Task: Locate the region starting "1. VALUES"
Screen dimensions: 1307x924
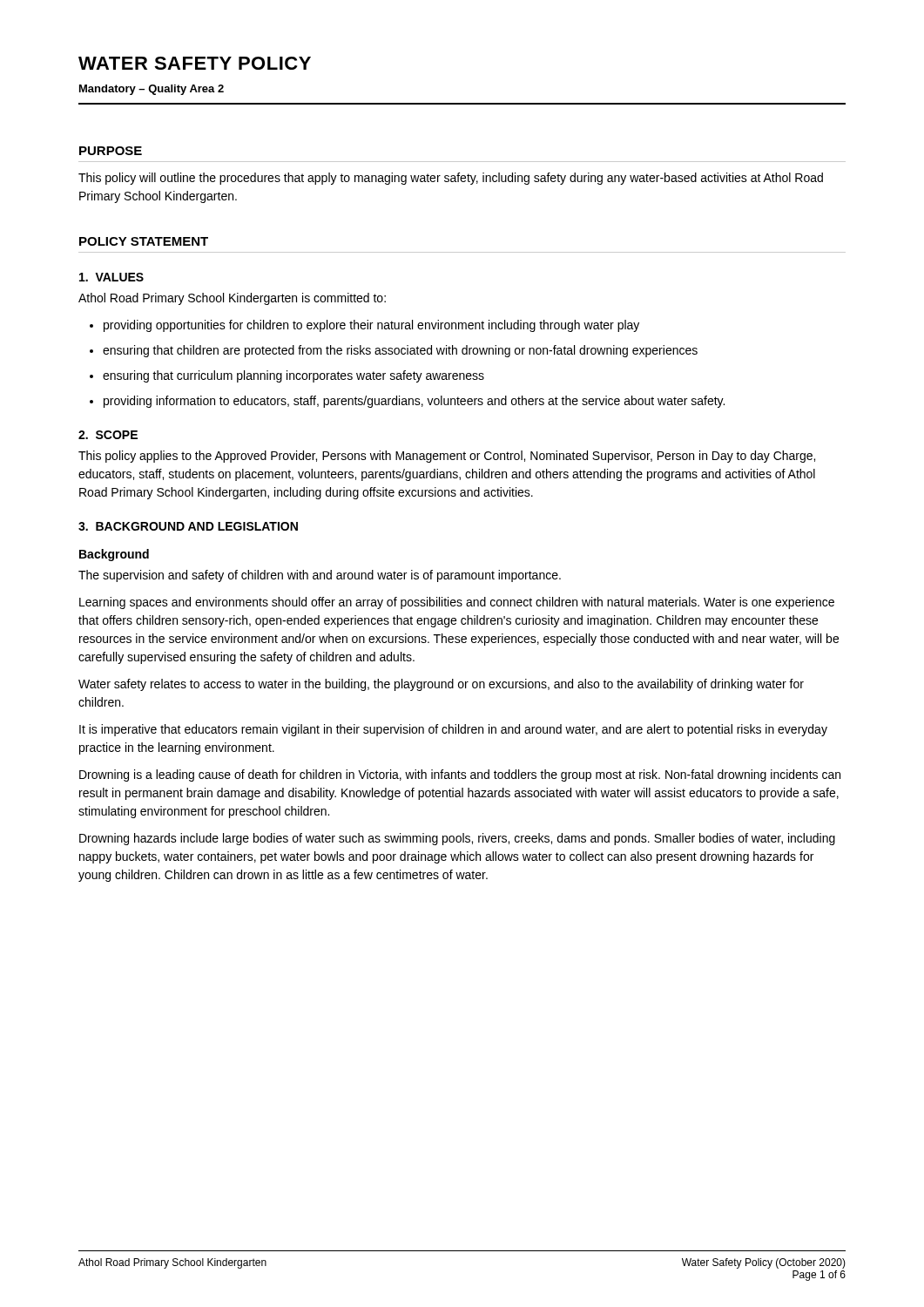Action: 111,277
